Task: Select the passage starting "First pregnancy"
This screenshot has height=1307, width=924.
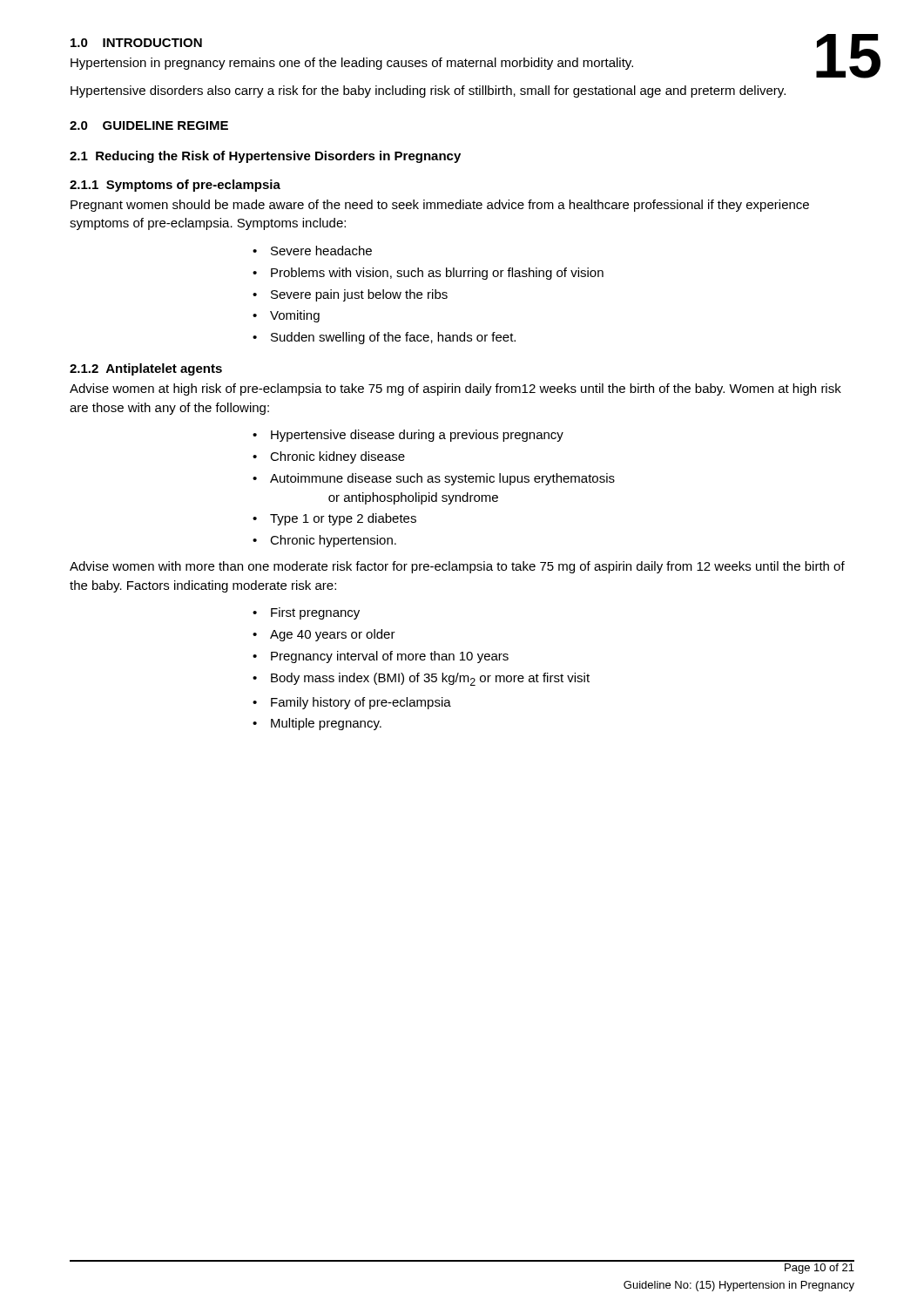Action: point(315,612)
